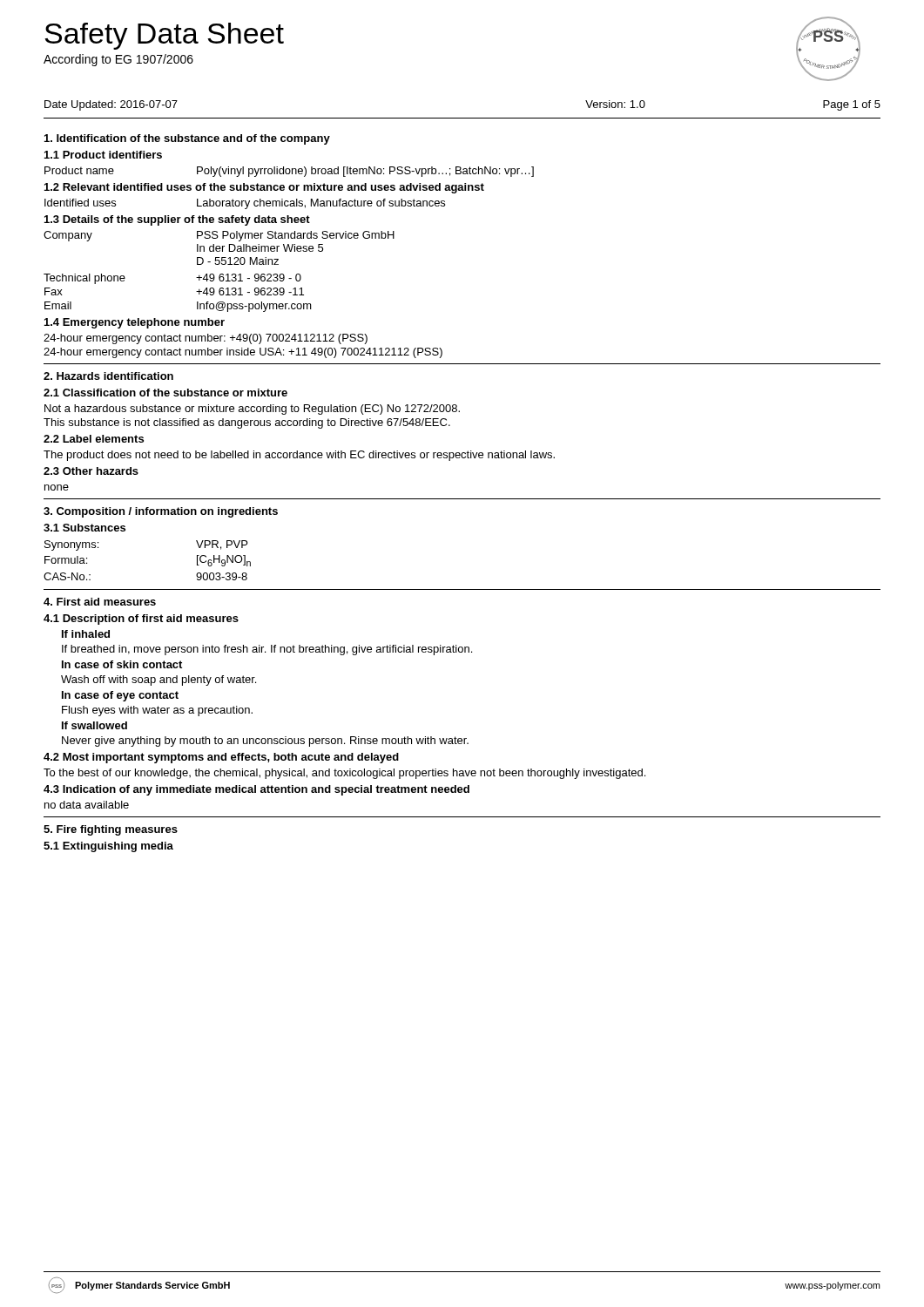Navigate to the text starting "Technical phone+49 6131 - 96239"

pyautogui.click(x=82, y=279)
